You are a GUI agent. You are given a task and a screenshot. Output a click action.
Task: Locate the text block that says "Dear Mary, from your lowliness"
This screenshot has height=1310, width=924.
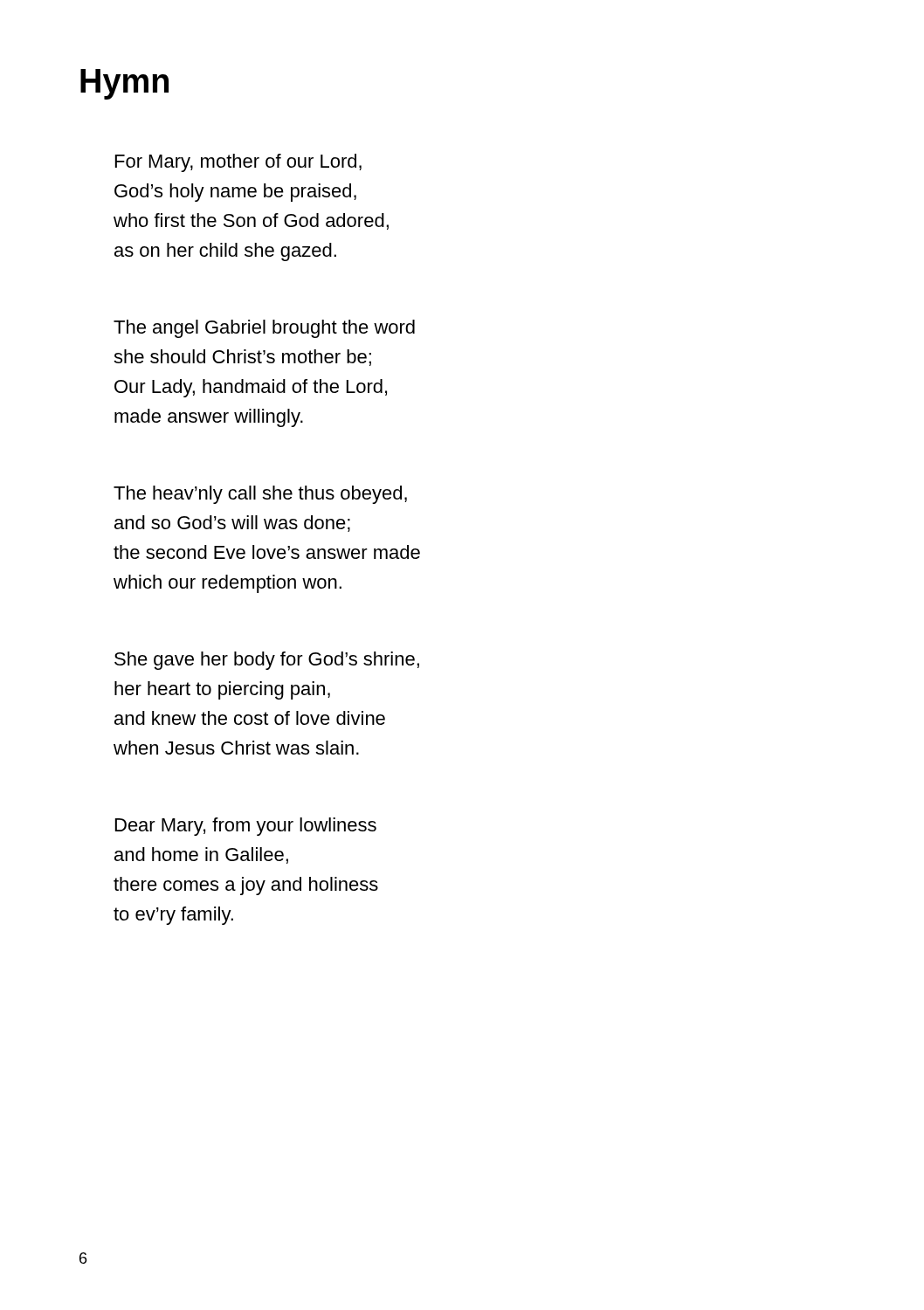click(x=246, y=870)
